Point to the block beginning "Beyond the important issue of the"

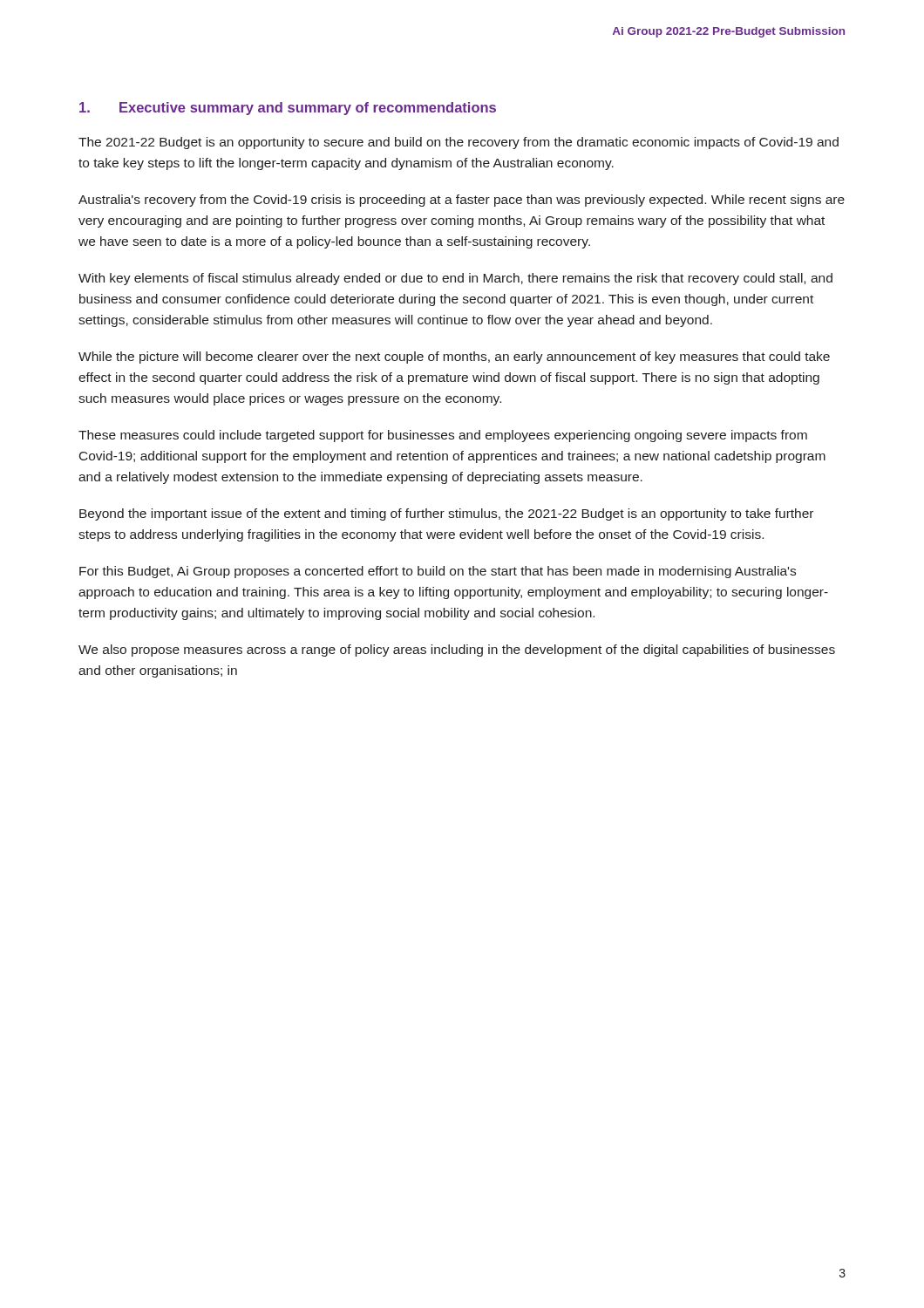(x=446, y=524)
